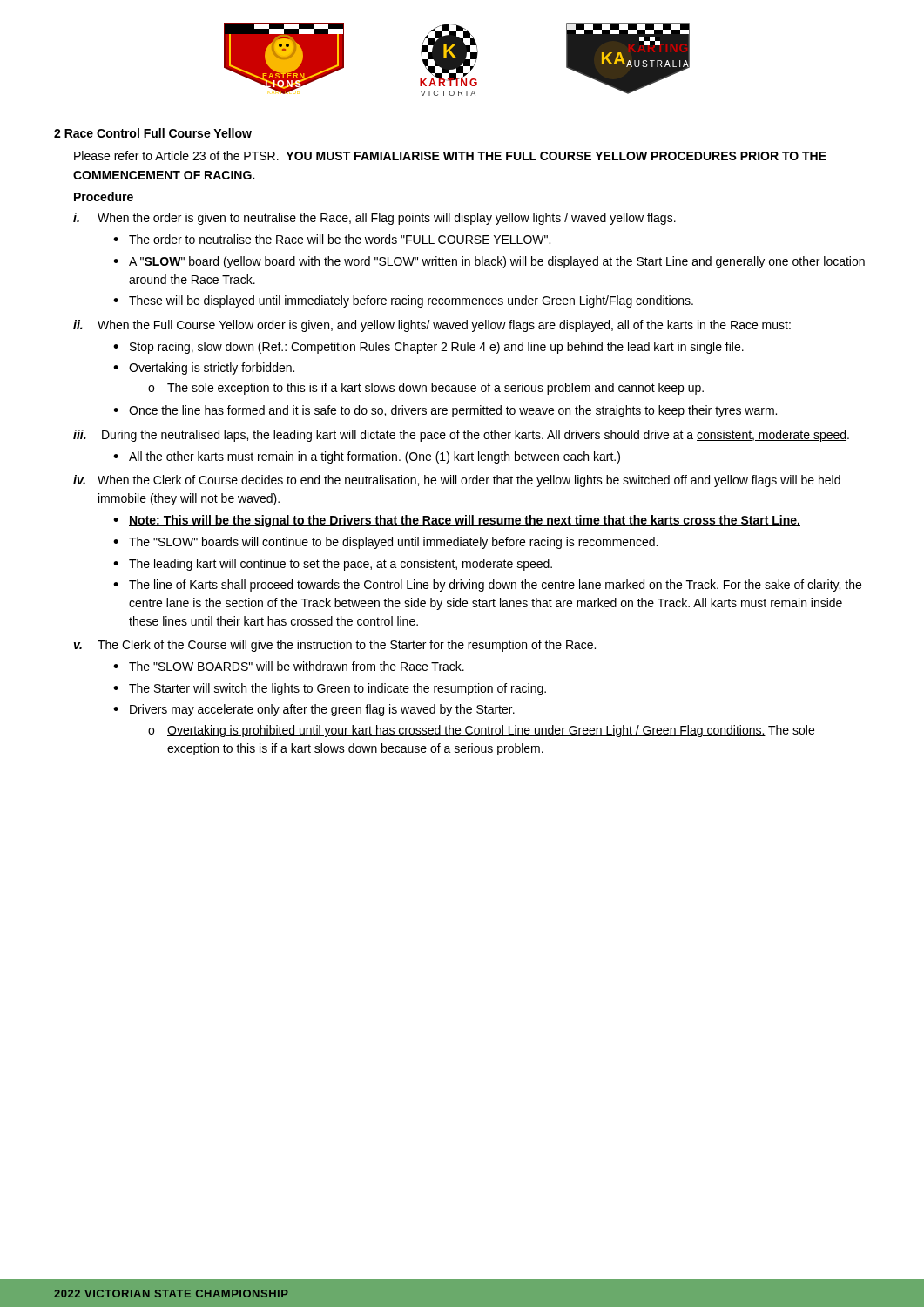Find the list item with the text "o Overtaking is"

click(x=509, y=740)
